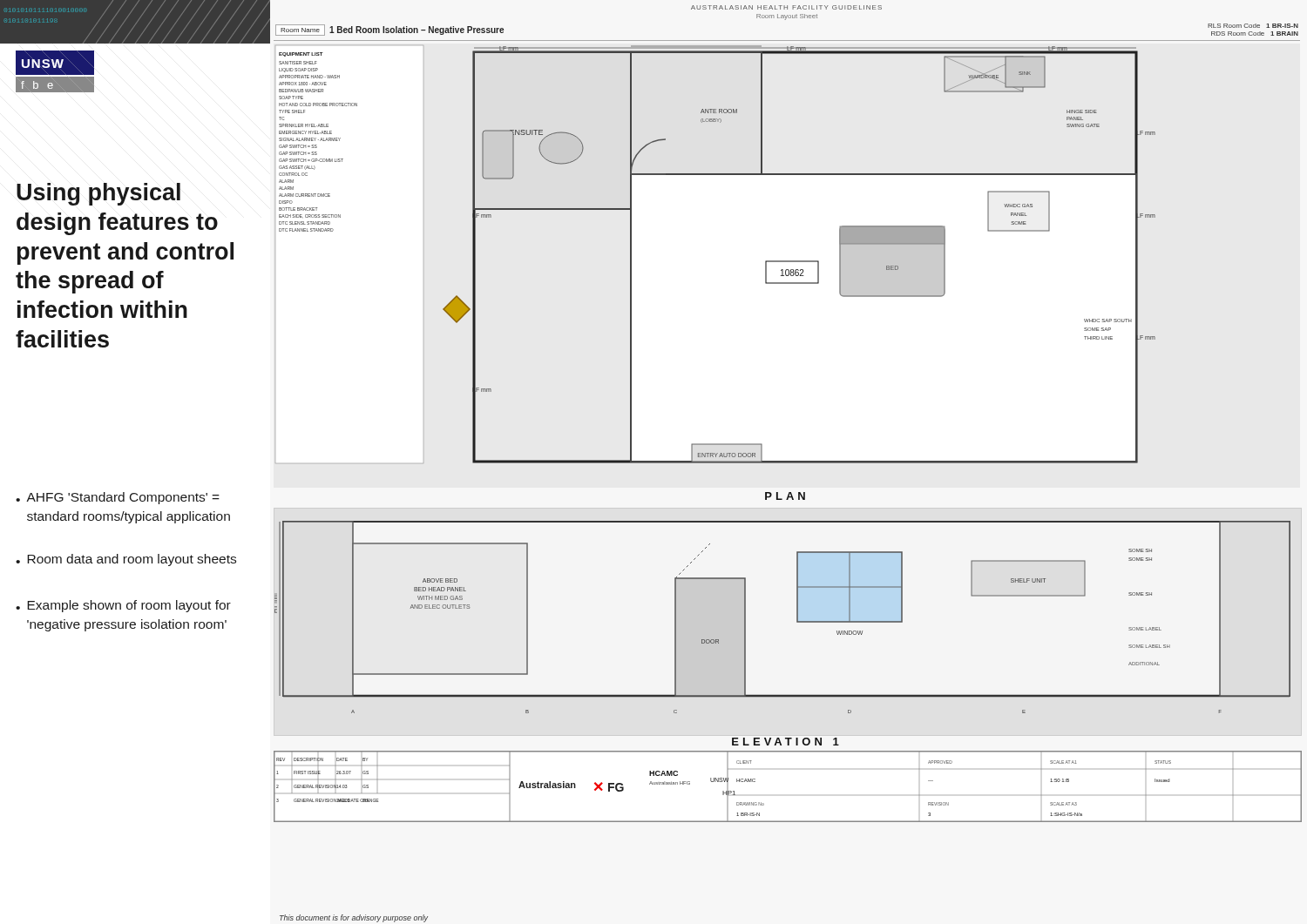Find the title that says "Using physical design features"

click(137, 267)
